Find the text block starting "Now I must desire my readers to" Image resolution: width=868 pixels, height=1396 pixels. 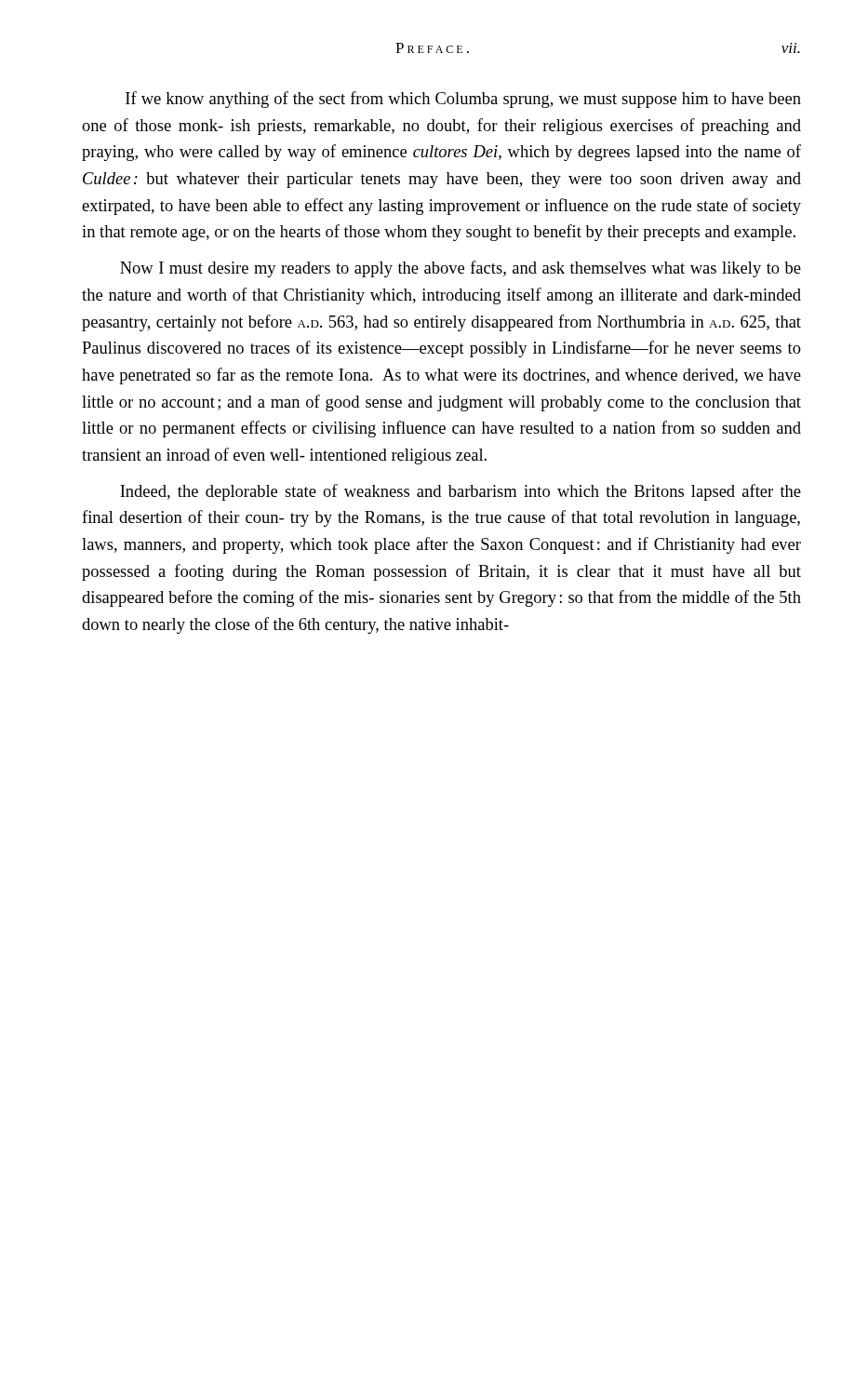click(x=441, y=362)
